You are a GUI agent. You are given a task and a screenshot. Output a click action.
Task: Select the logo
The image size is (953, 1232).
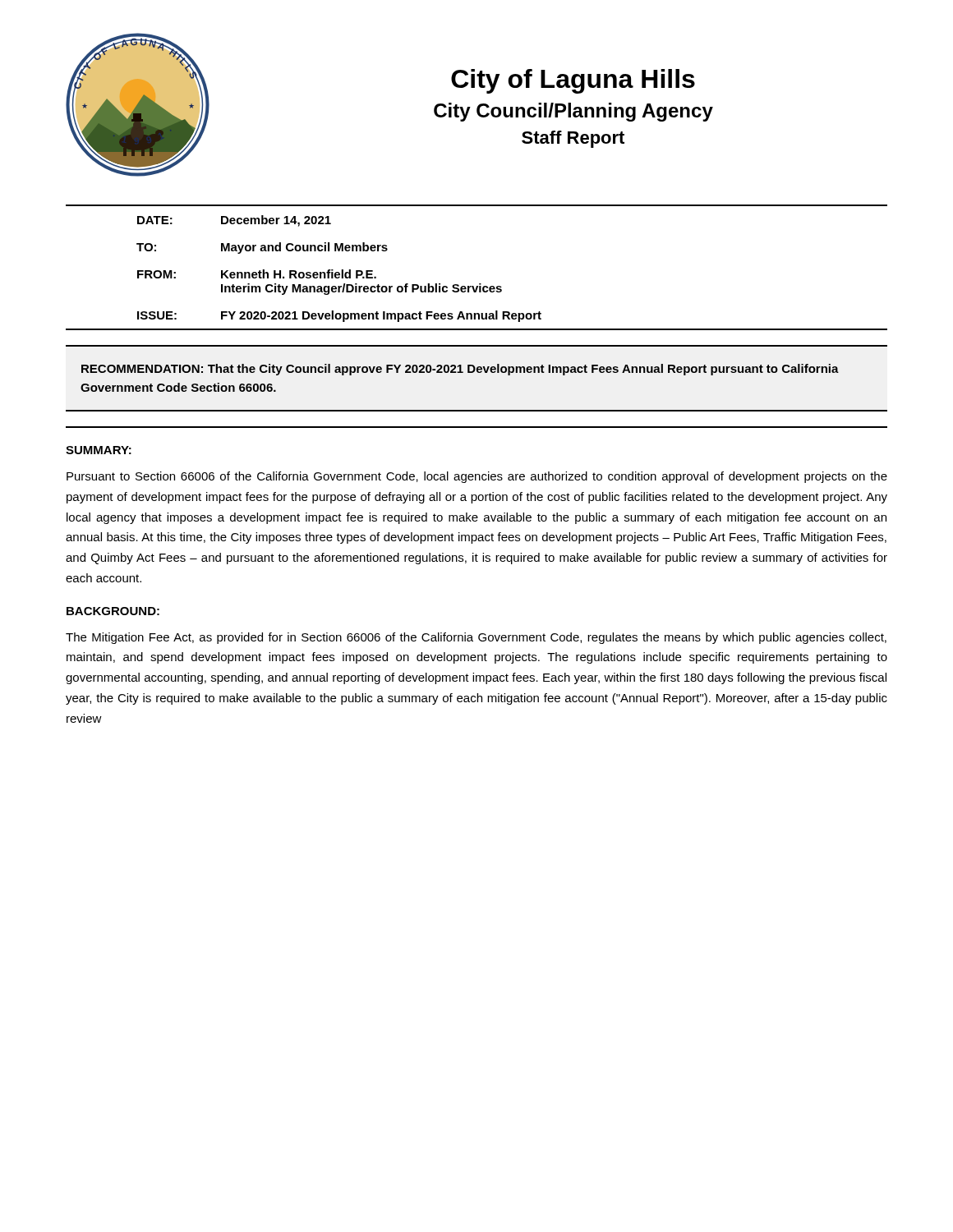click(138, 106)
